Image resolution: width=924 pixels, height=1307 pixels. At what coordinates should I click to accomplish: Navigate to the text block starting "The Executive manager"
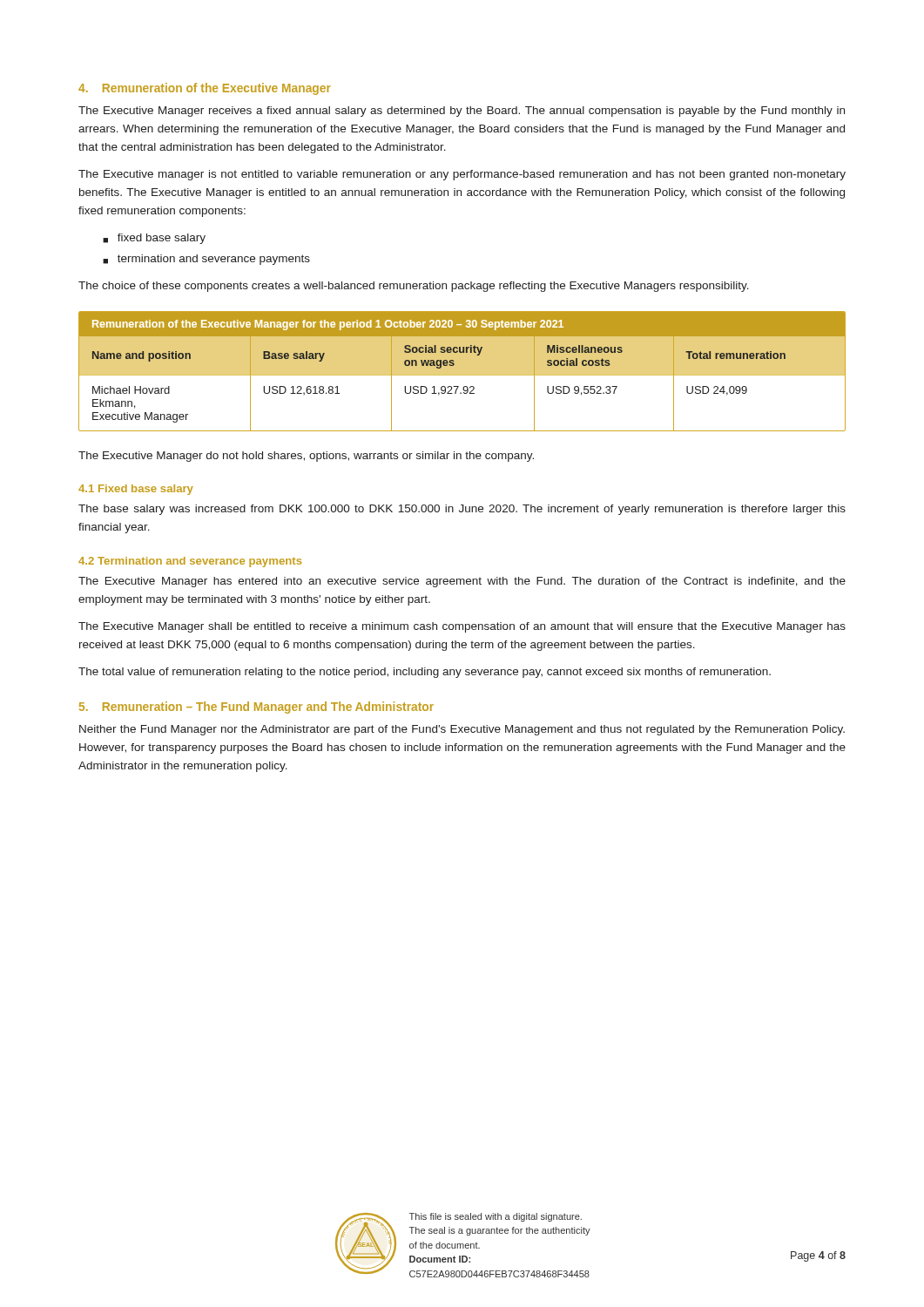[462, 192]
